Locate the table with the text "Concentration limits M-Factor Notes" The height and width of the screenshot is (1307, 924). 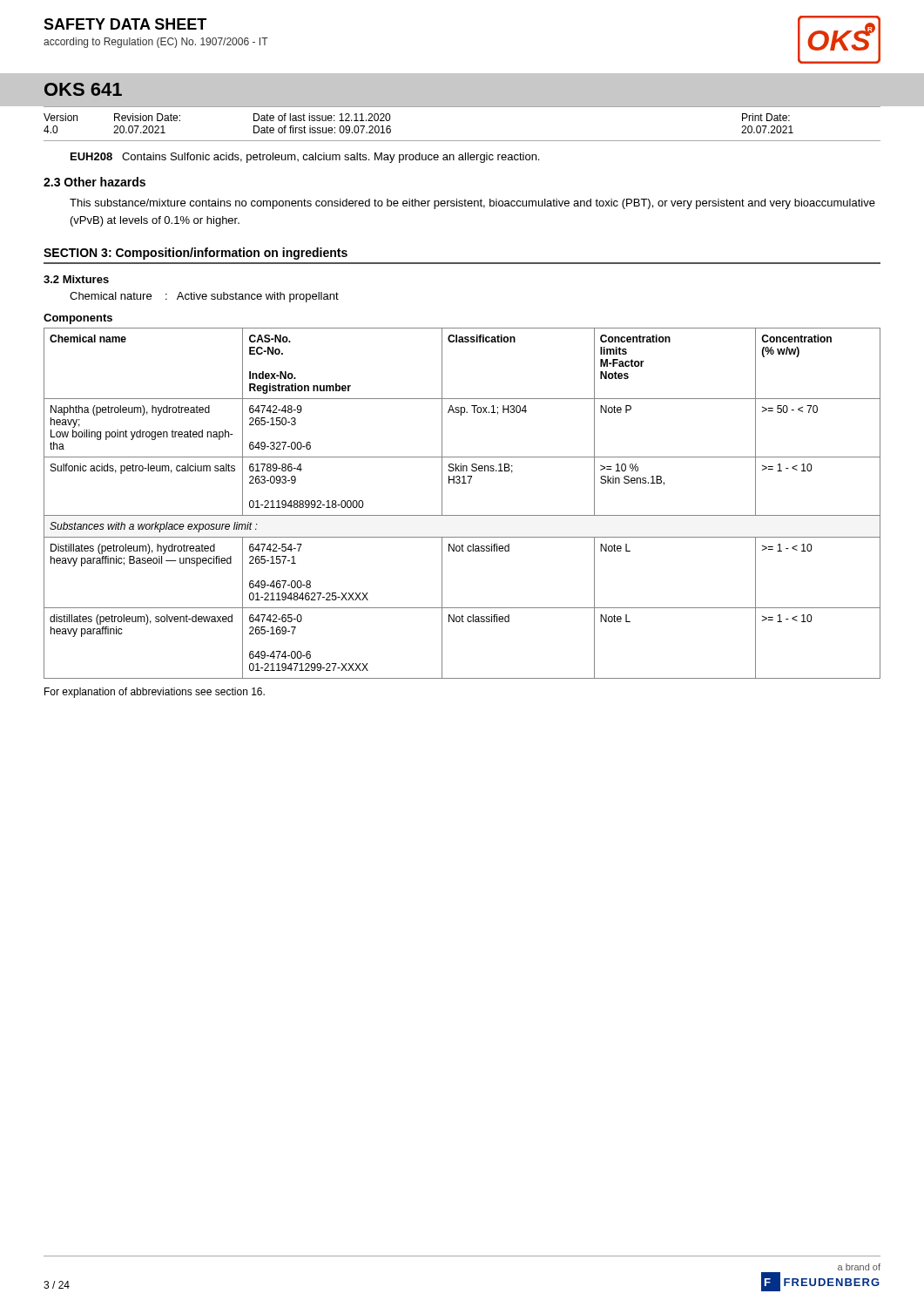[x=462, y=503]
